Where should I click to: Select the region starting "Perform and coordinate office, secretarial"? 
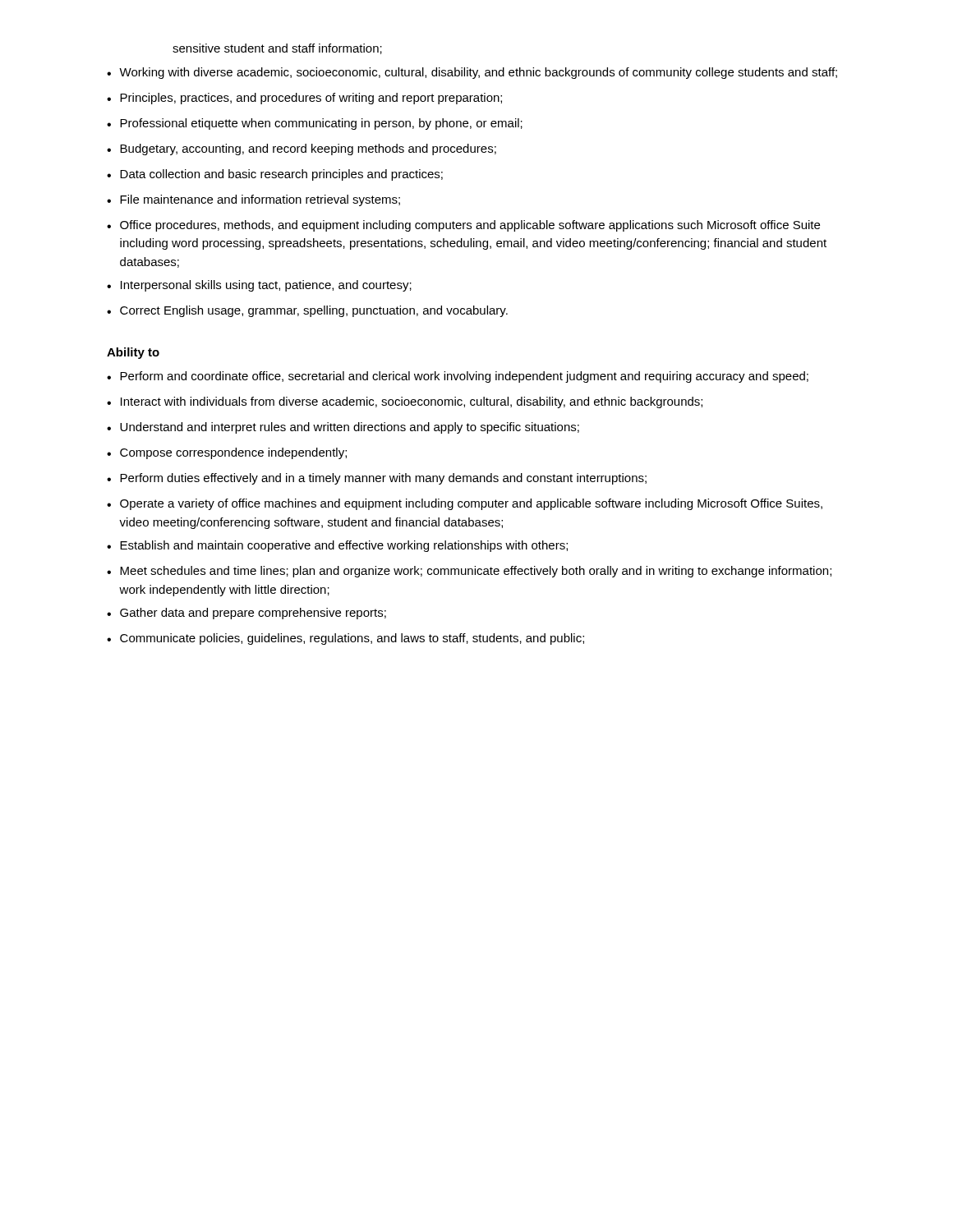[x=483, y=376]
